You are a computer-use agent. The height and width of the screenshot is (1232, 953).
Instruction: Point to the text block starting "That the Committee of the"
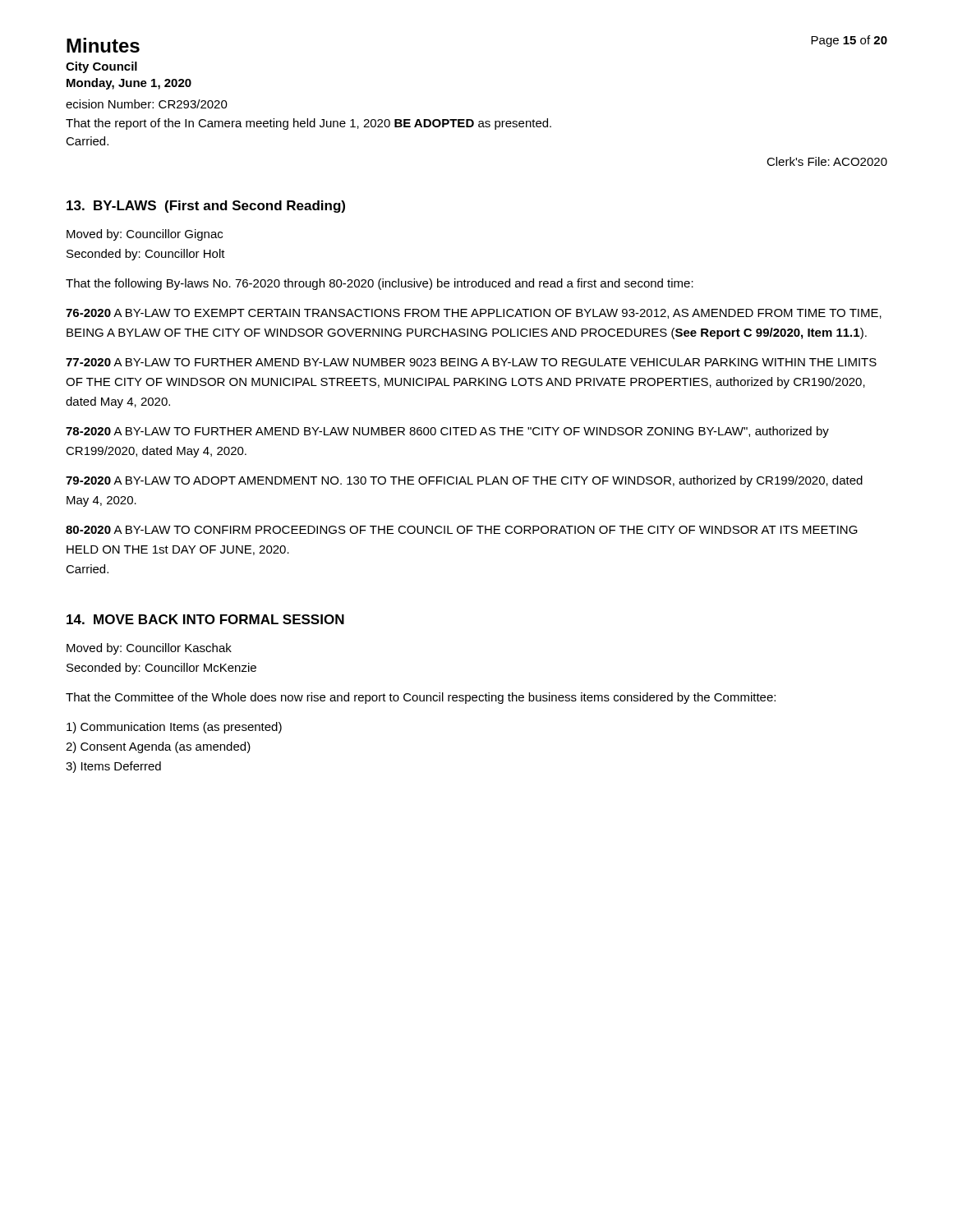pyautogui.click(x=421, y=697)
